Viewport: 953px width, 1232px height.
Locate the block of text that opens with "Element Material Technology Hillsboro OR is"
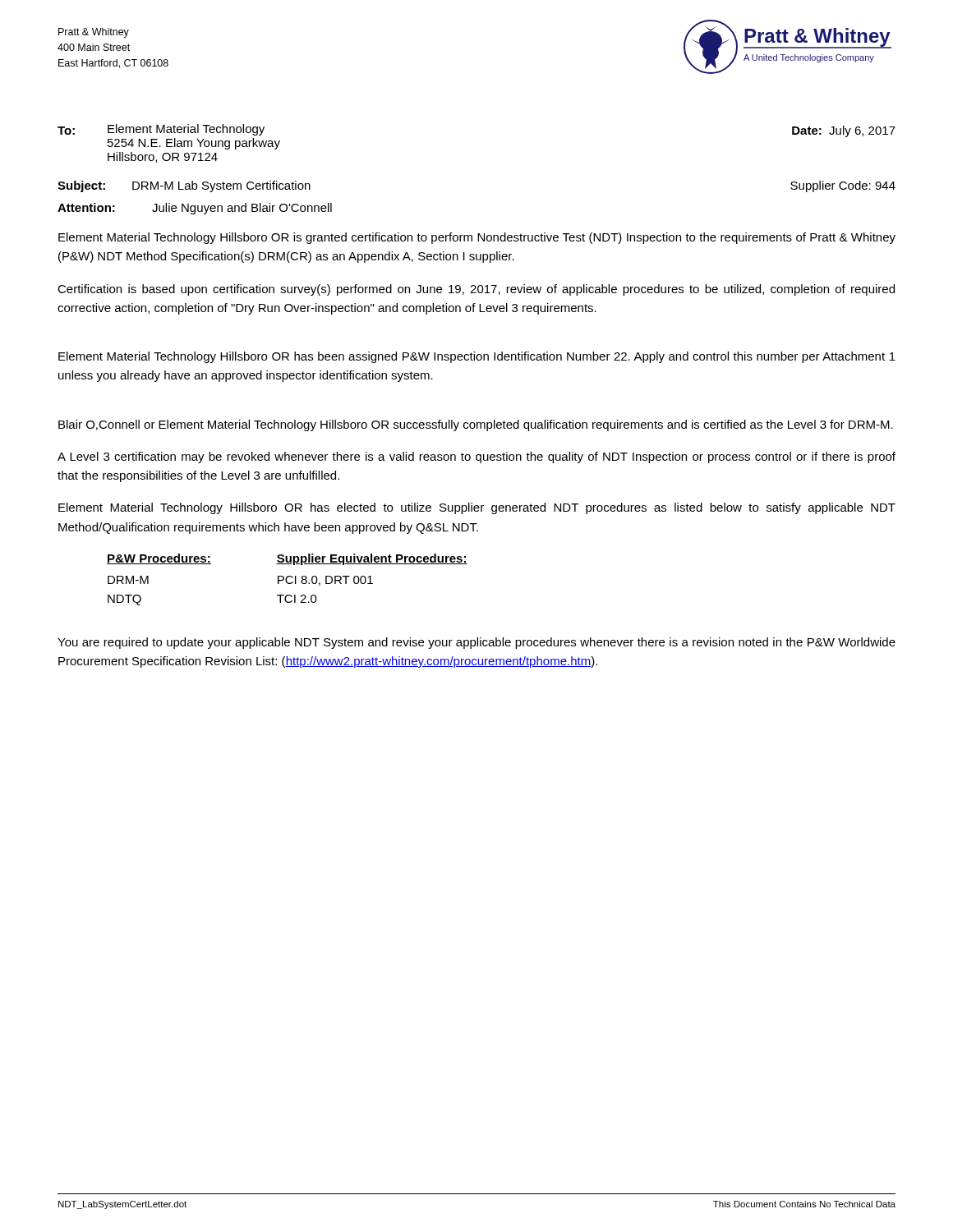point(476,247)
